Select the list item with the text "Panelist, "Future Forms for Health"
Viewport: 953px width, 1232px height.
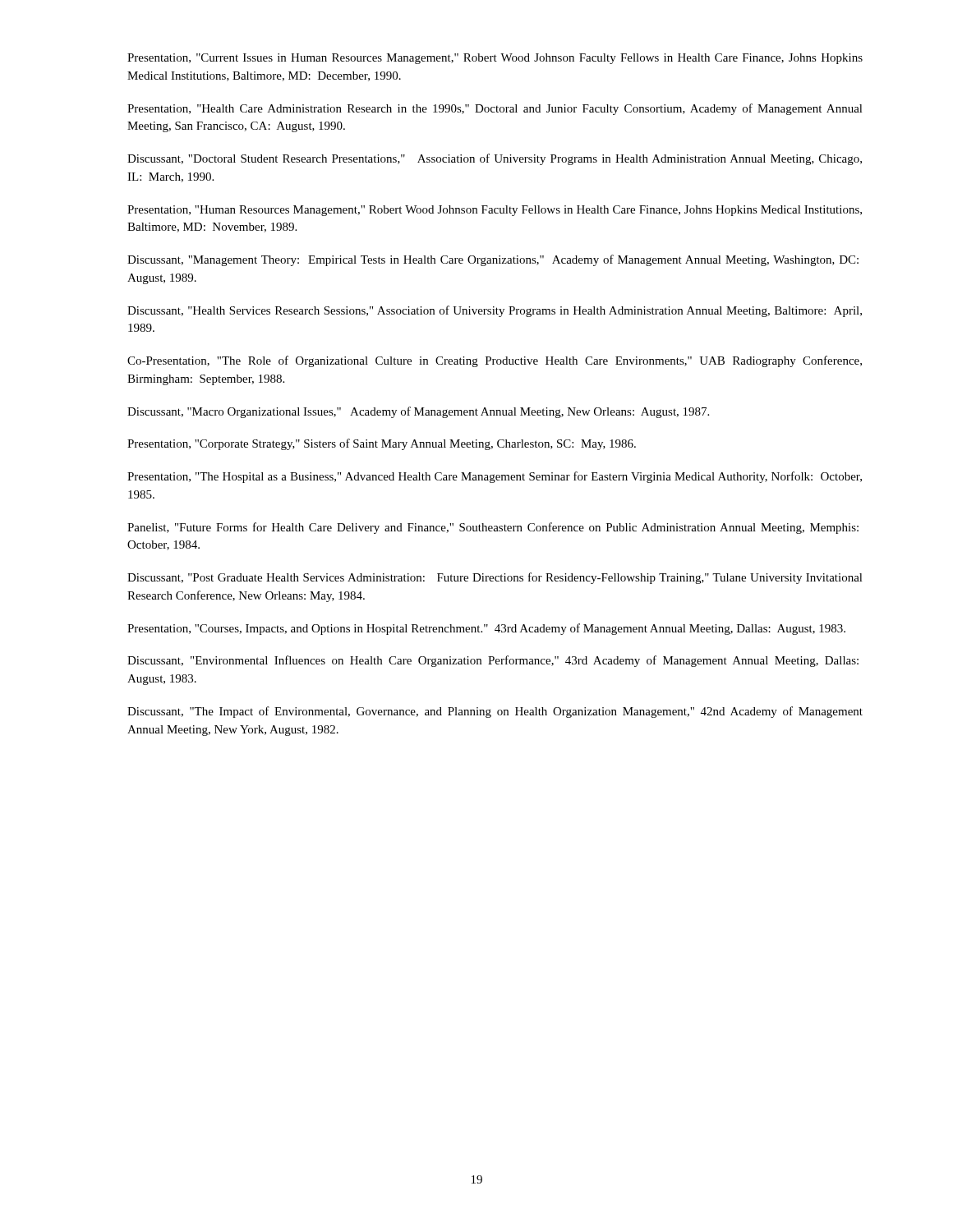point(495,536)
